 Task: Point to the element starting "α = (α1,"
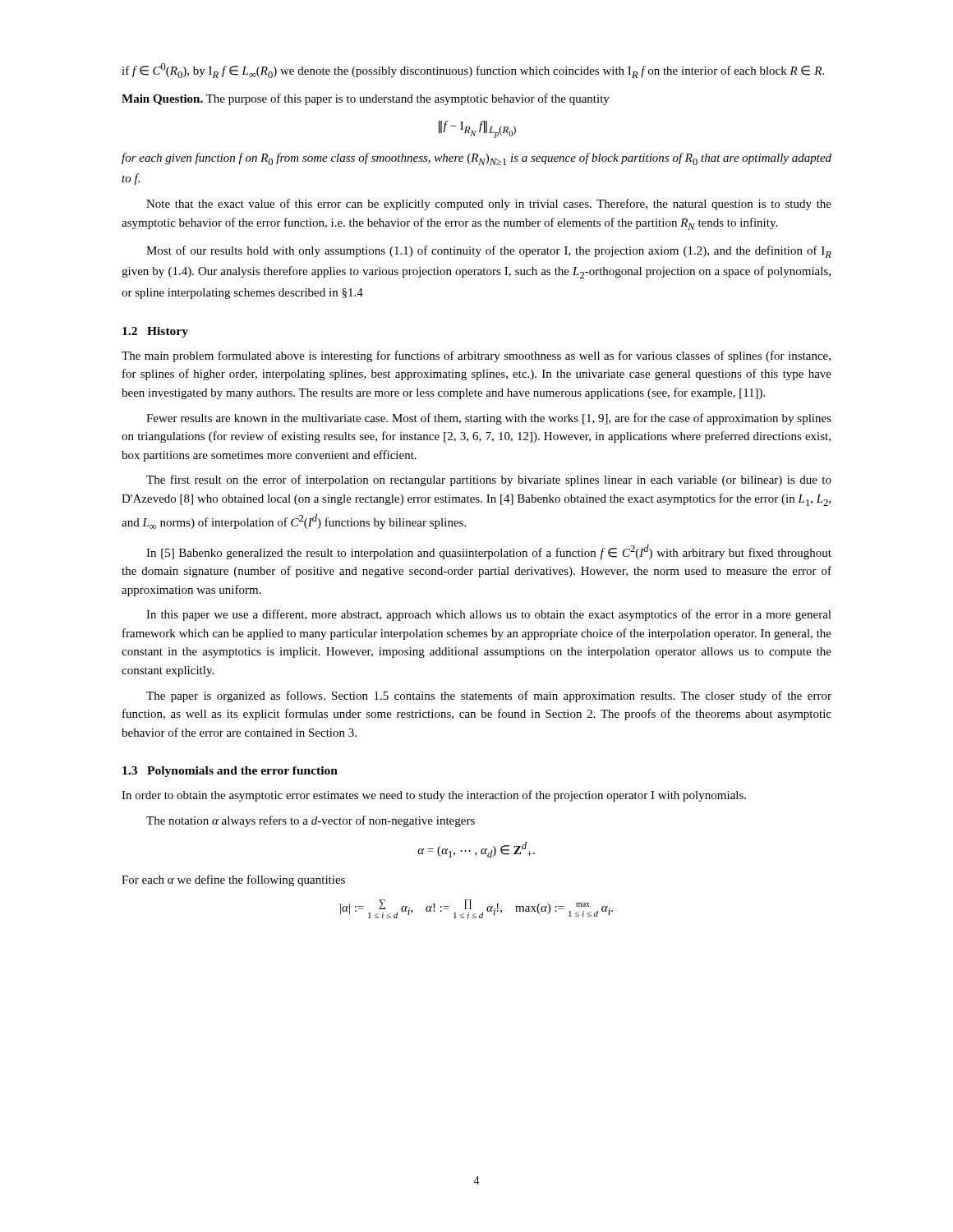point(476,851)
